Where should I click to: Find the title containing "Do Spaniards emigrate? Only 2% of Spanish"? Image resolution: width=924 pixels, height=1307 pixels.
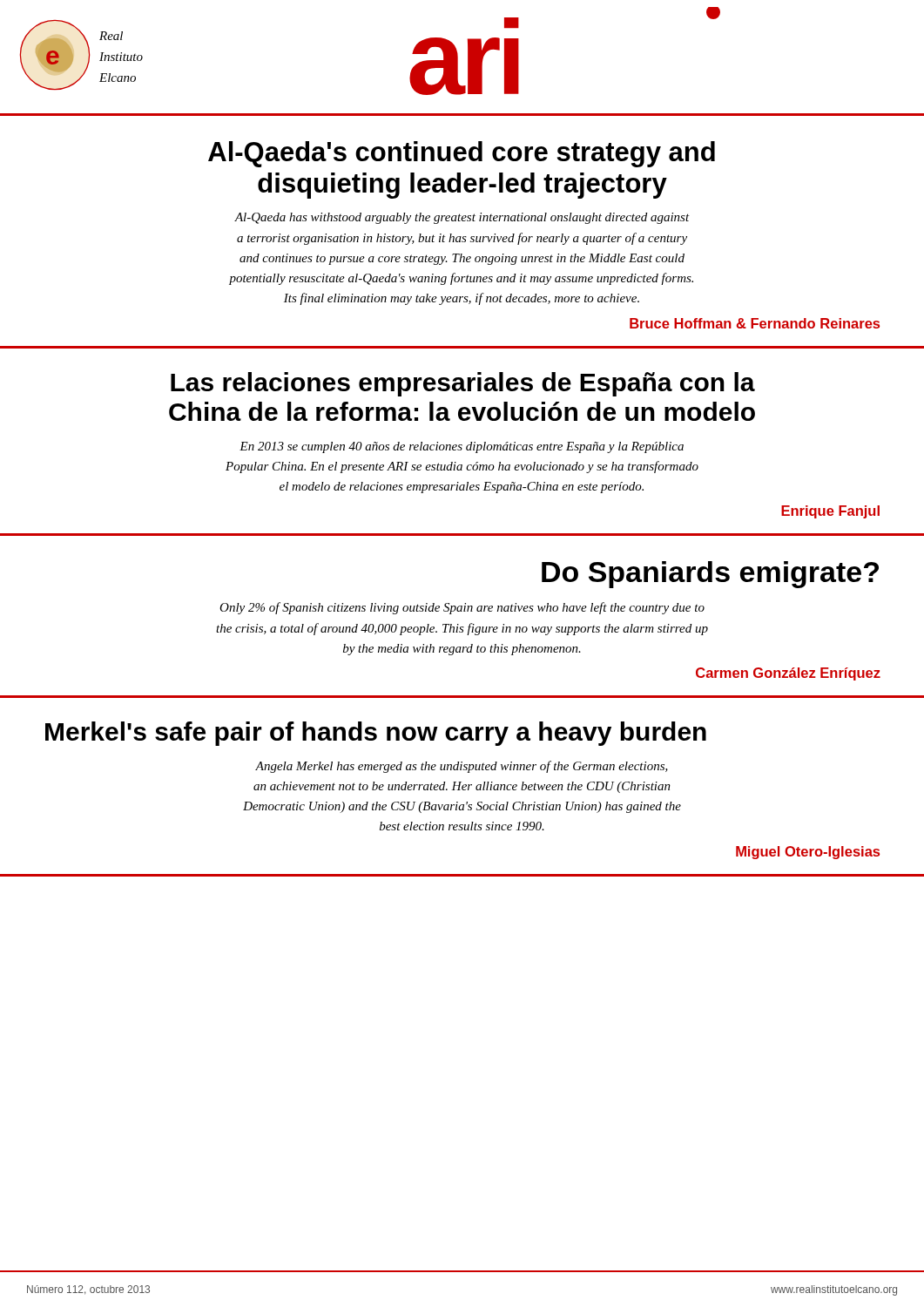462,618
